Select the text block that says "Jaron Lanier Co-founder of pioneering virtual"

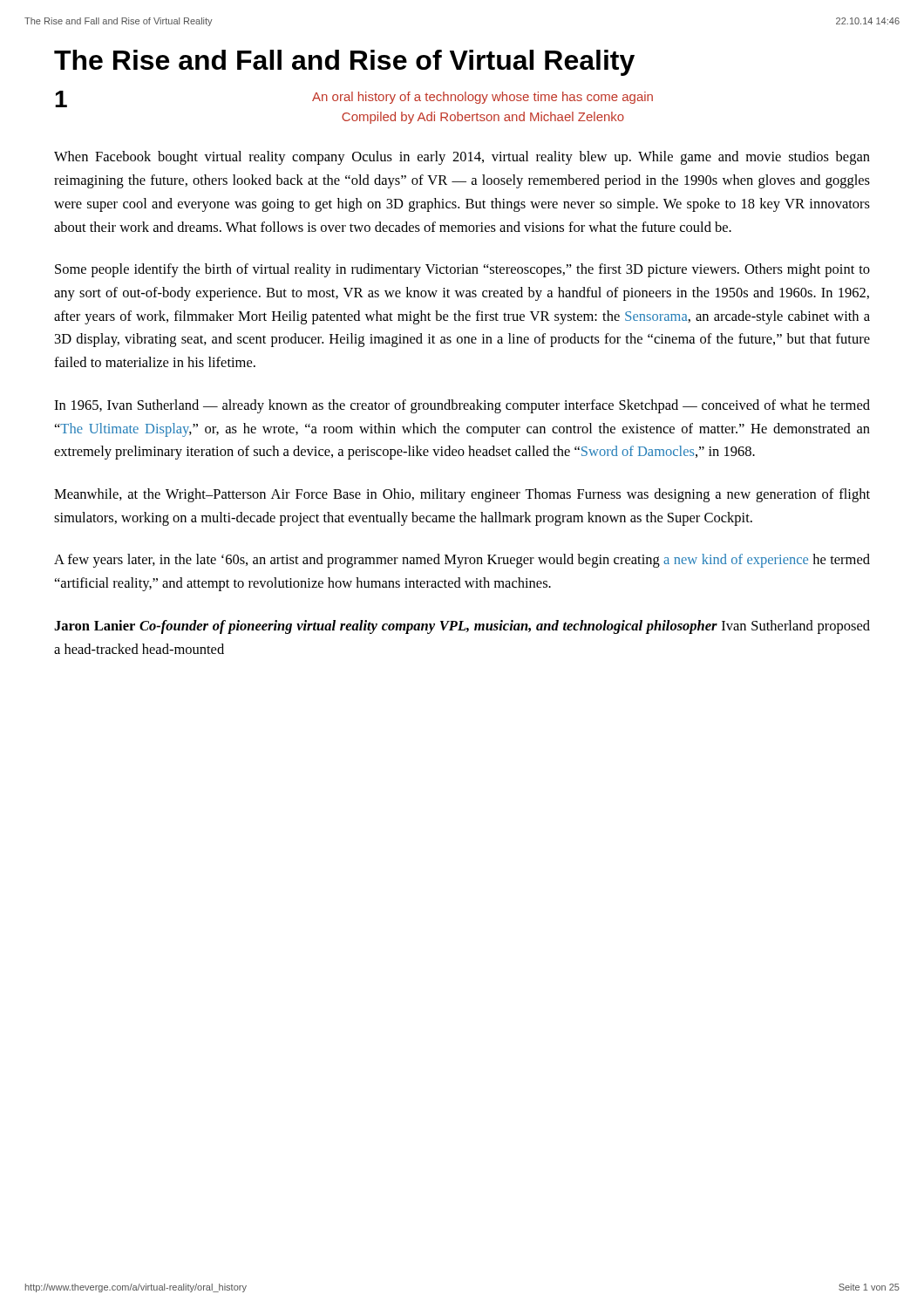(x=462, y=637)
